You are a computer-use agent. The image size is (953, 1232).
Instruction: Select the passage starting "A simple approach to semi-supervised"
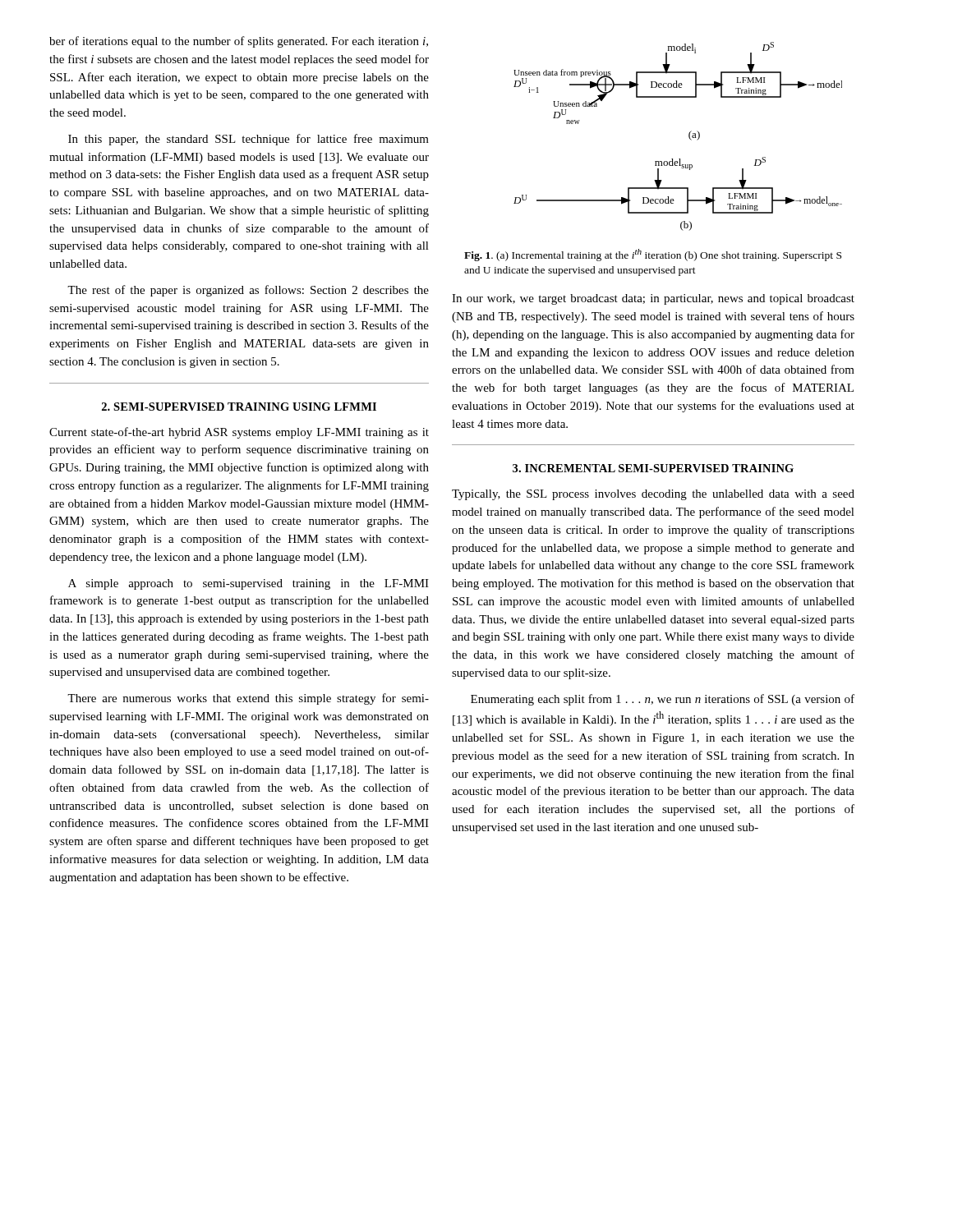239,628
